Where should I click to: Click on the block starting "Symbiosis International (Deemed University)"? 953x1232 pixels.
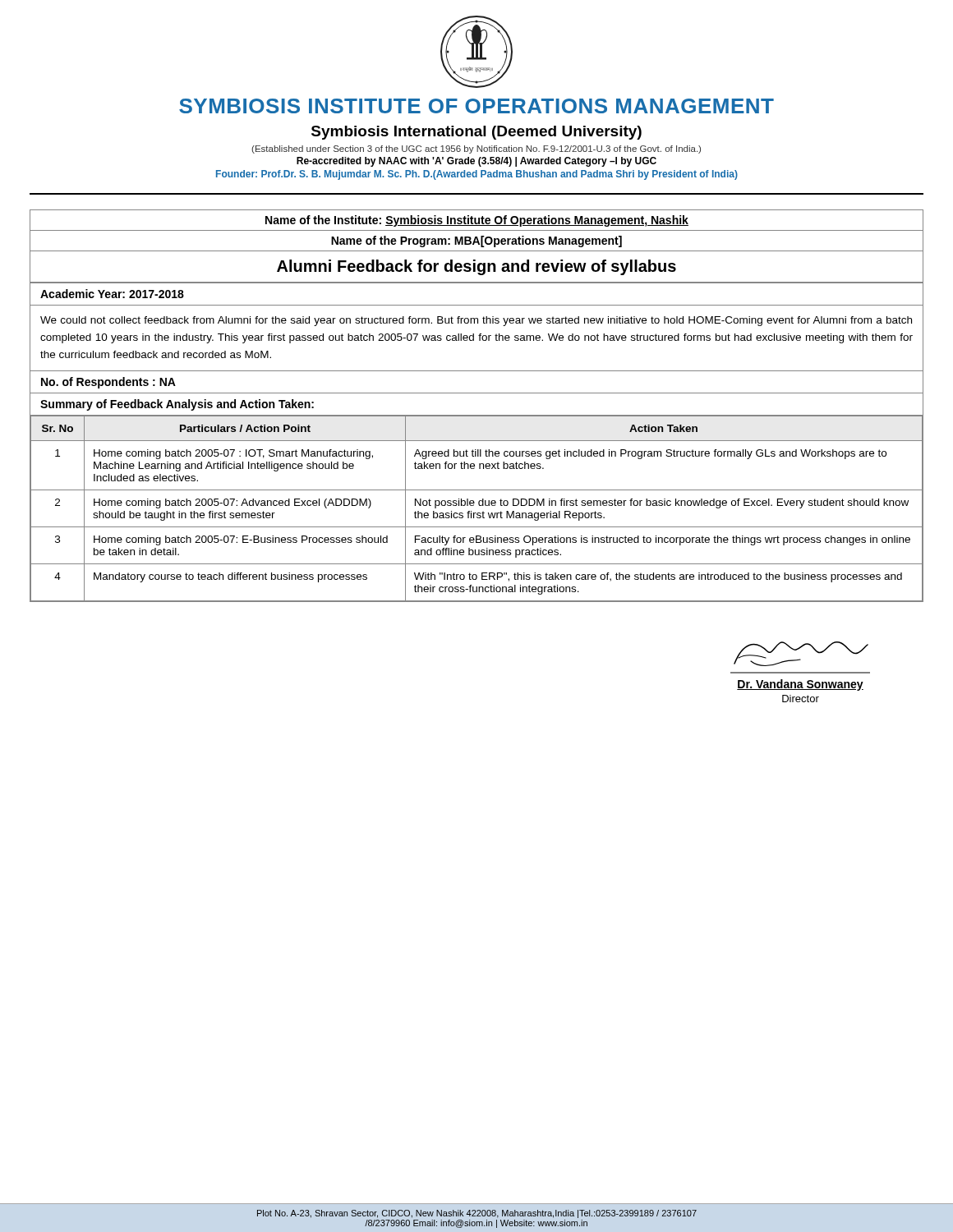coord(476,131)
